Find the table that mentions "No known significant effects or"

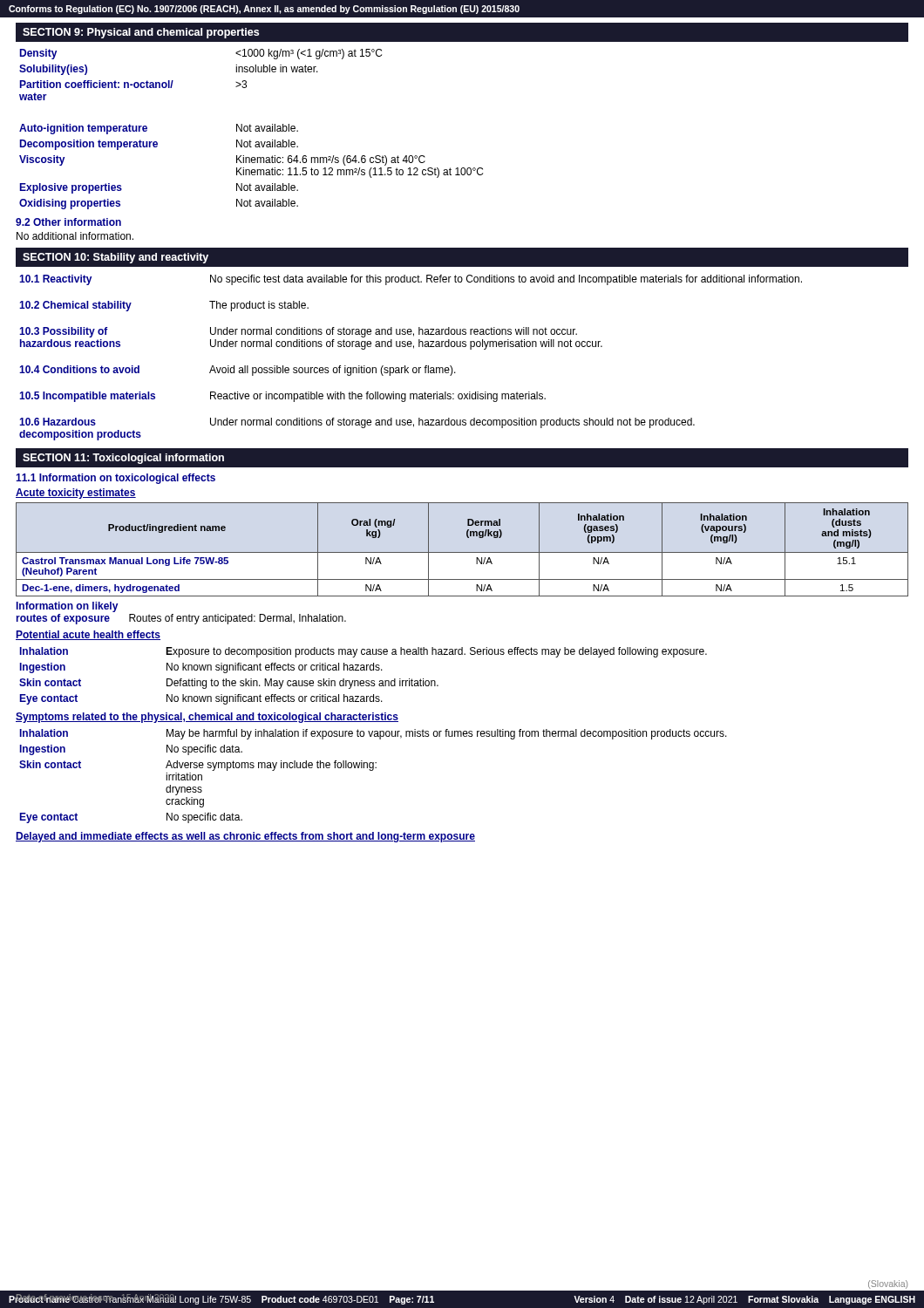click(x=462, y=675)
